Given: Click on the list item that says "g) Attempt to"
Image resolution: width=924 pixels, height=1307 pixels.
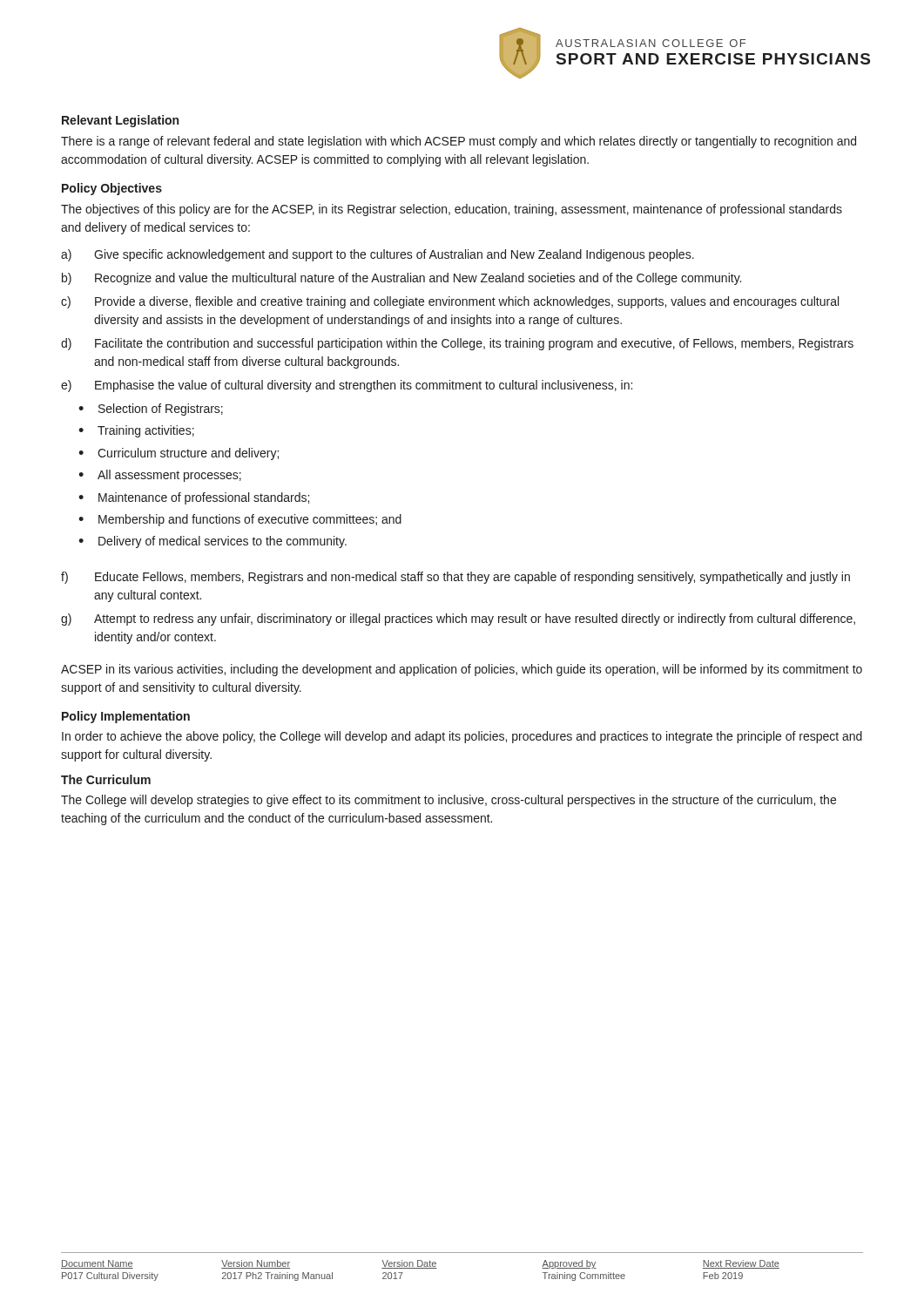Looking at the screenshot, I should pos(462,628).
